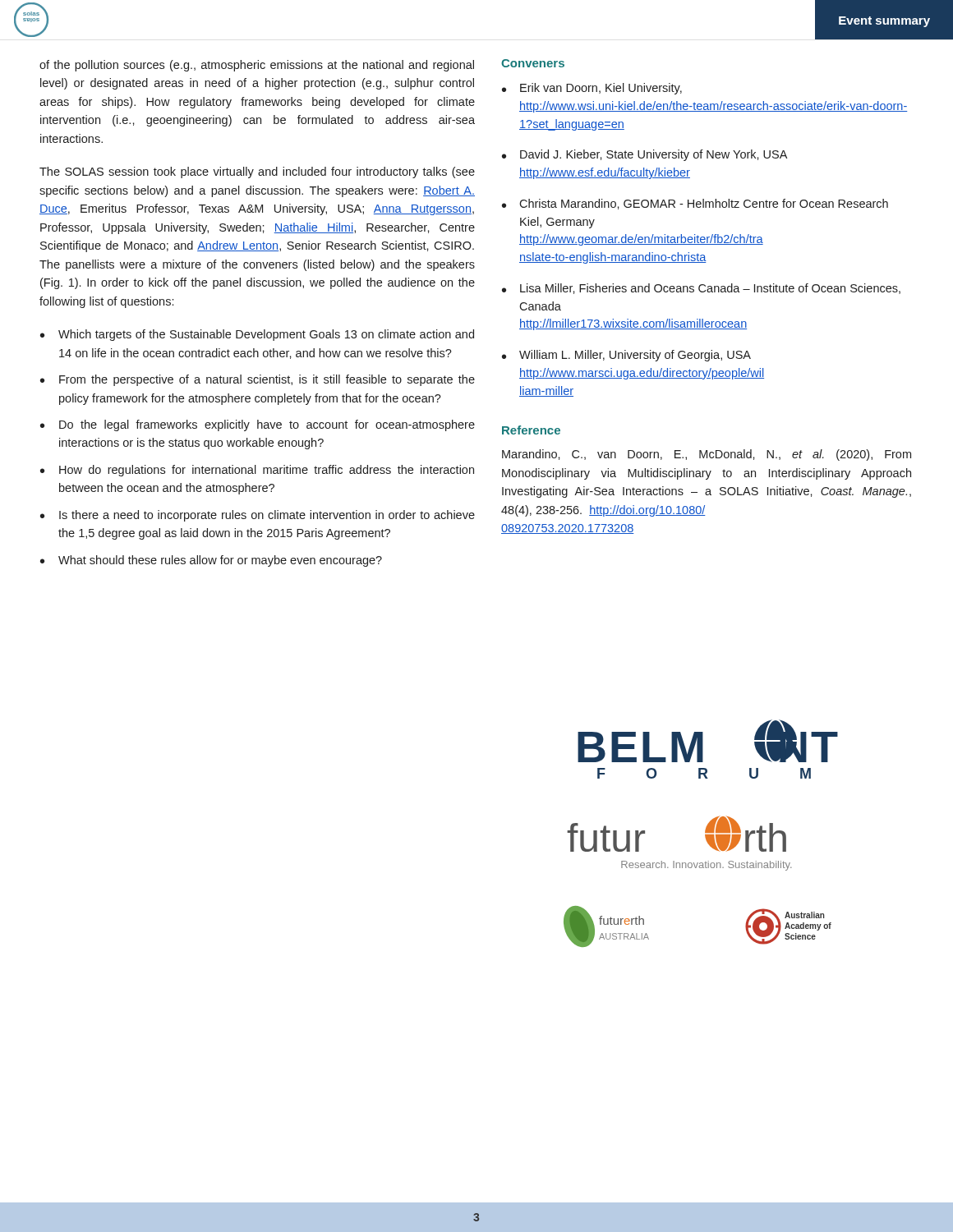Click on the list item that says "• From the perspective of a"
This screenshot has height=1232, width=953.
point(257,389)
